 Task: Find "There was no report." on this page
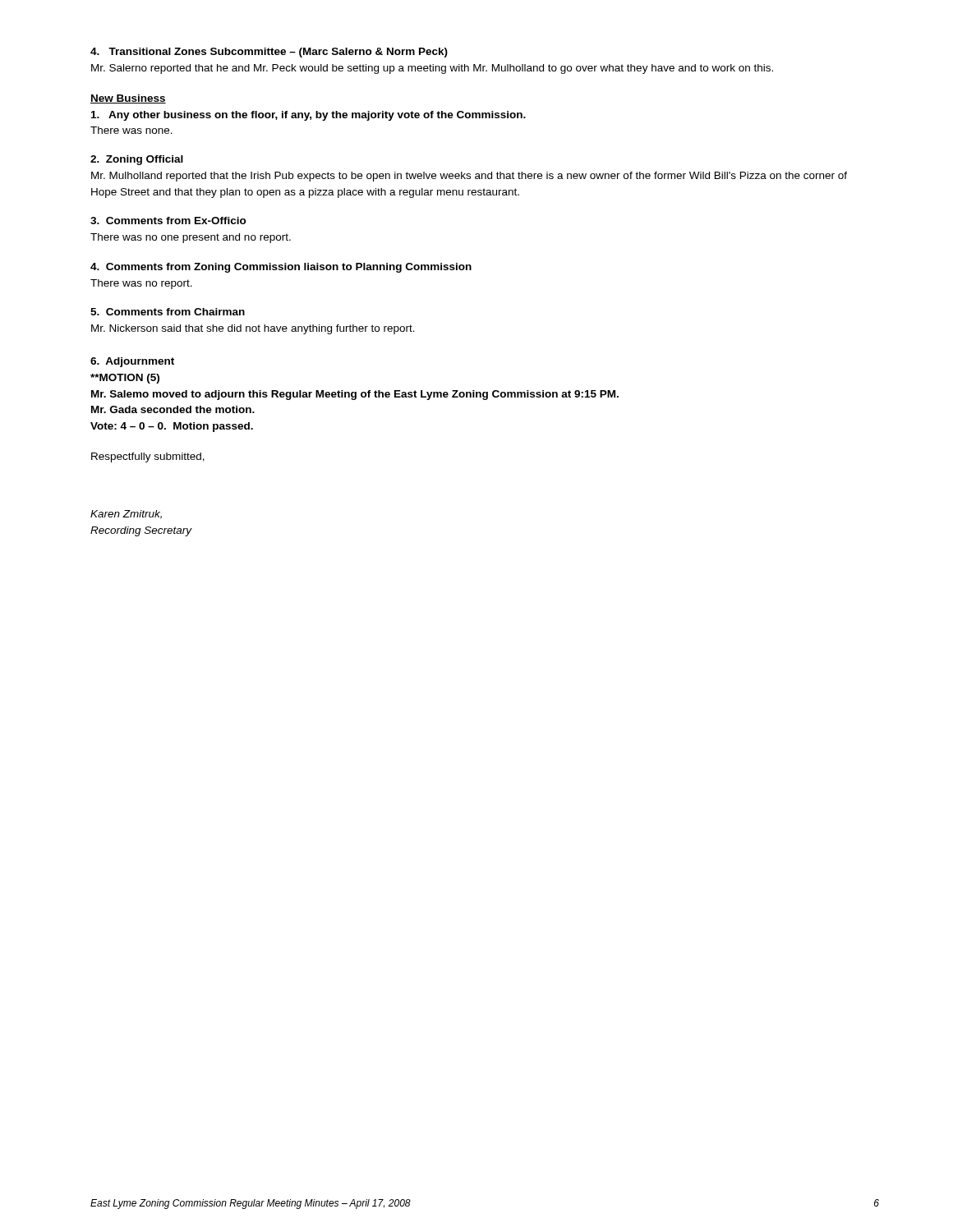(x=142, y=283)
